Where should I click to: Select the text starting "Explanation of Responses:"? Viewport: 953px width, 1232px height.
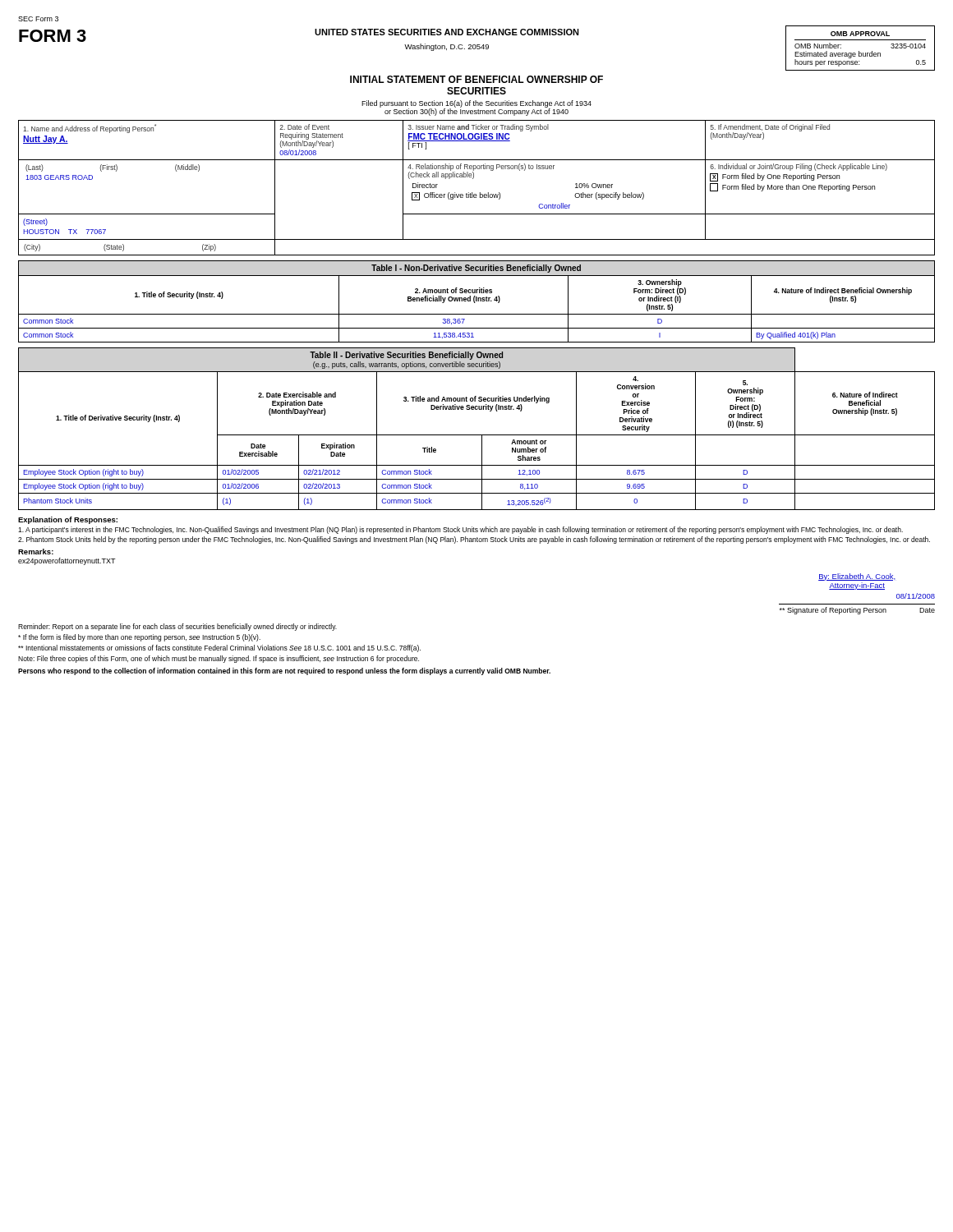68,519
